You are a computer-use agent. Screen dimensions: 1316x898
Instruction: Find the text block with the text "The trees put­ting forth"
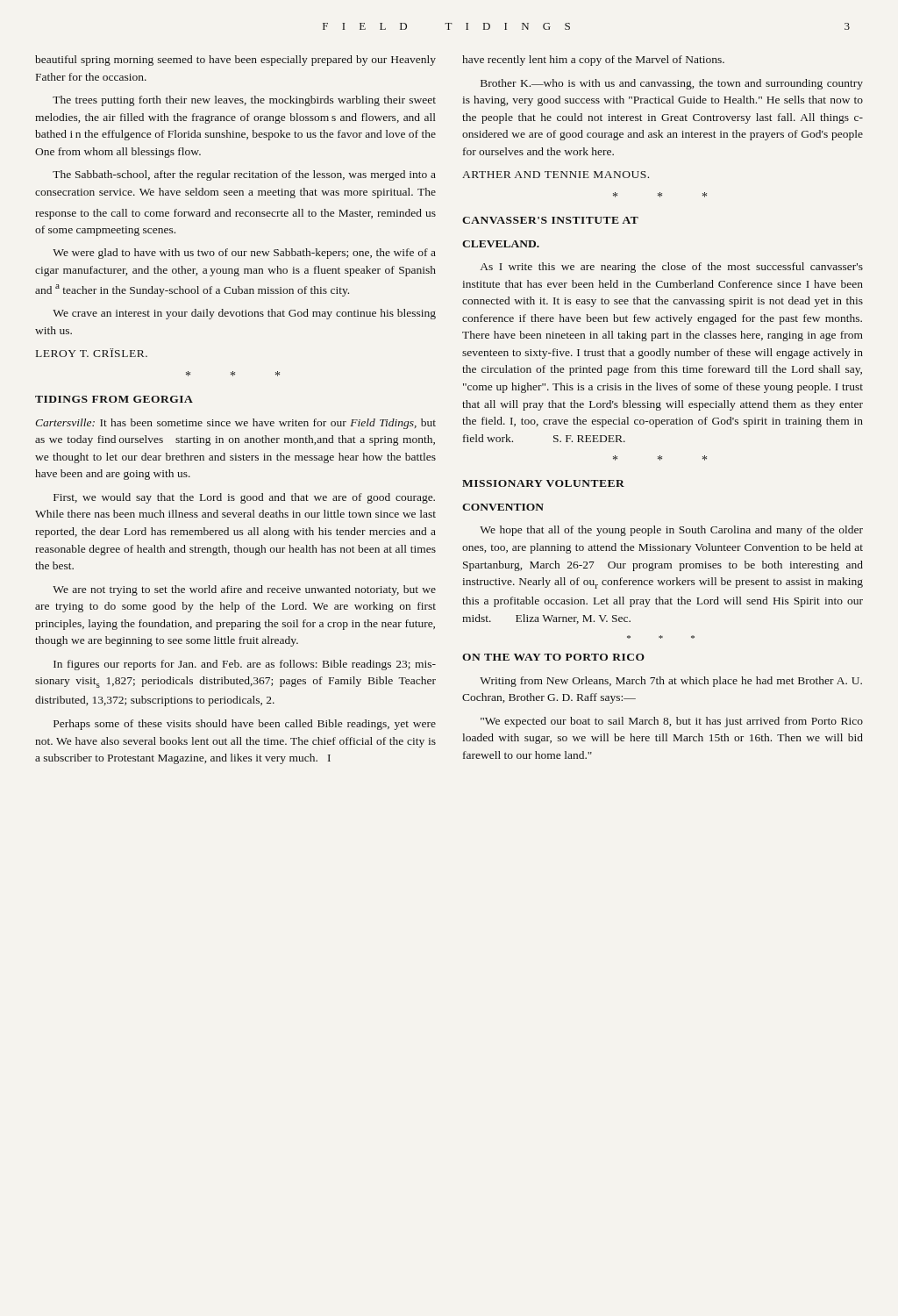coord(236,126)
